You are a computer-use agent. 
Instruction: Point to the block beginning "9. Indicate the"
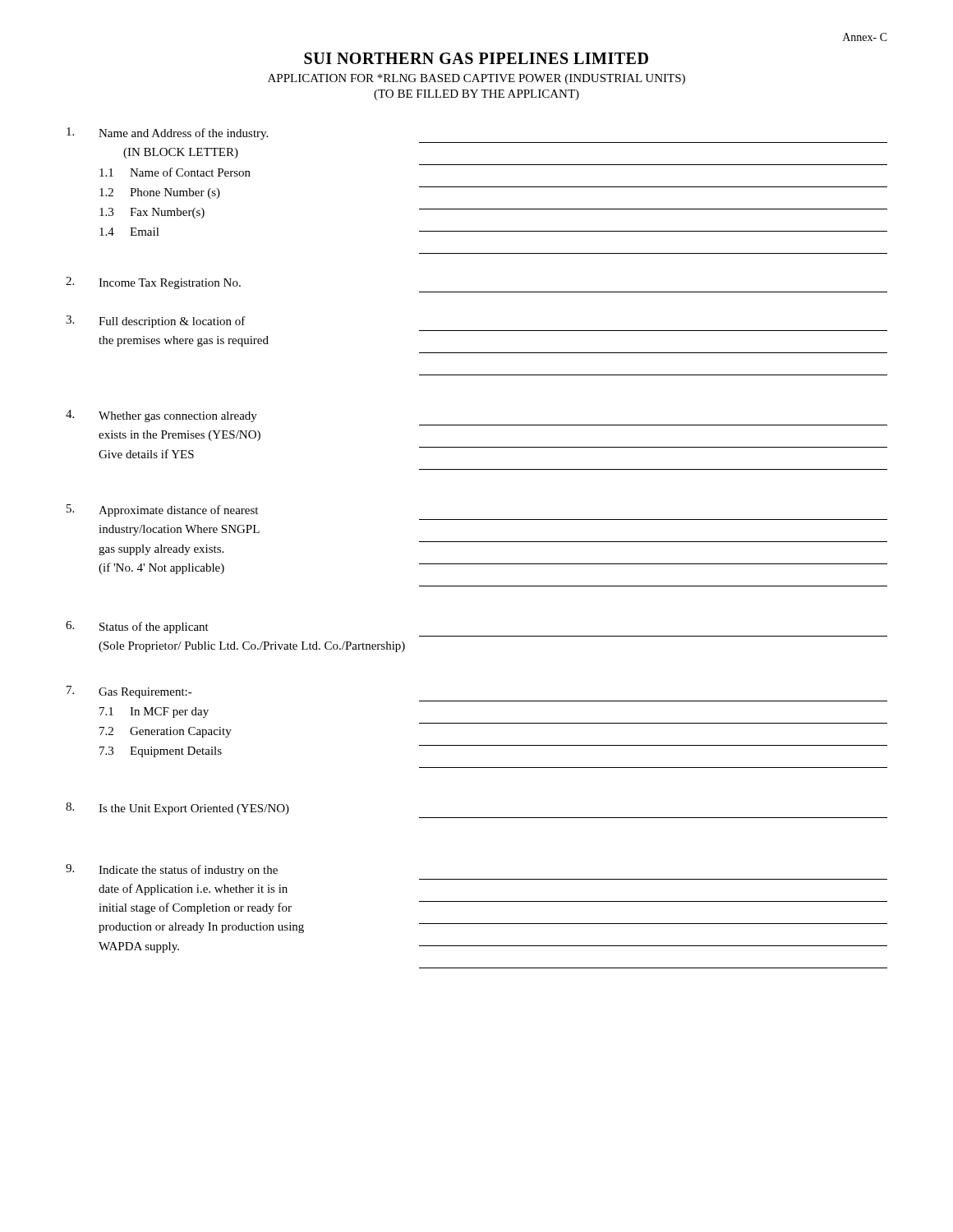476,917
